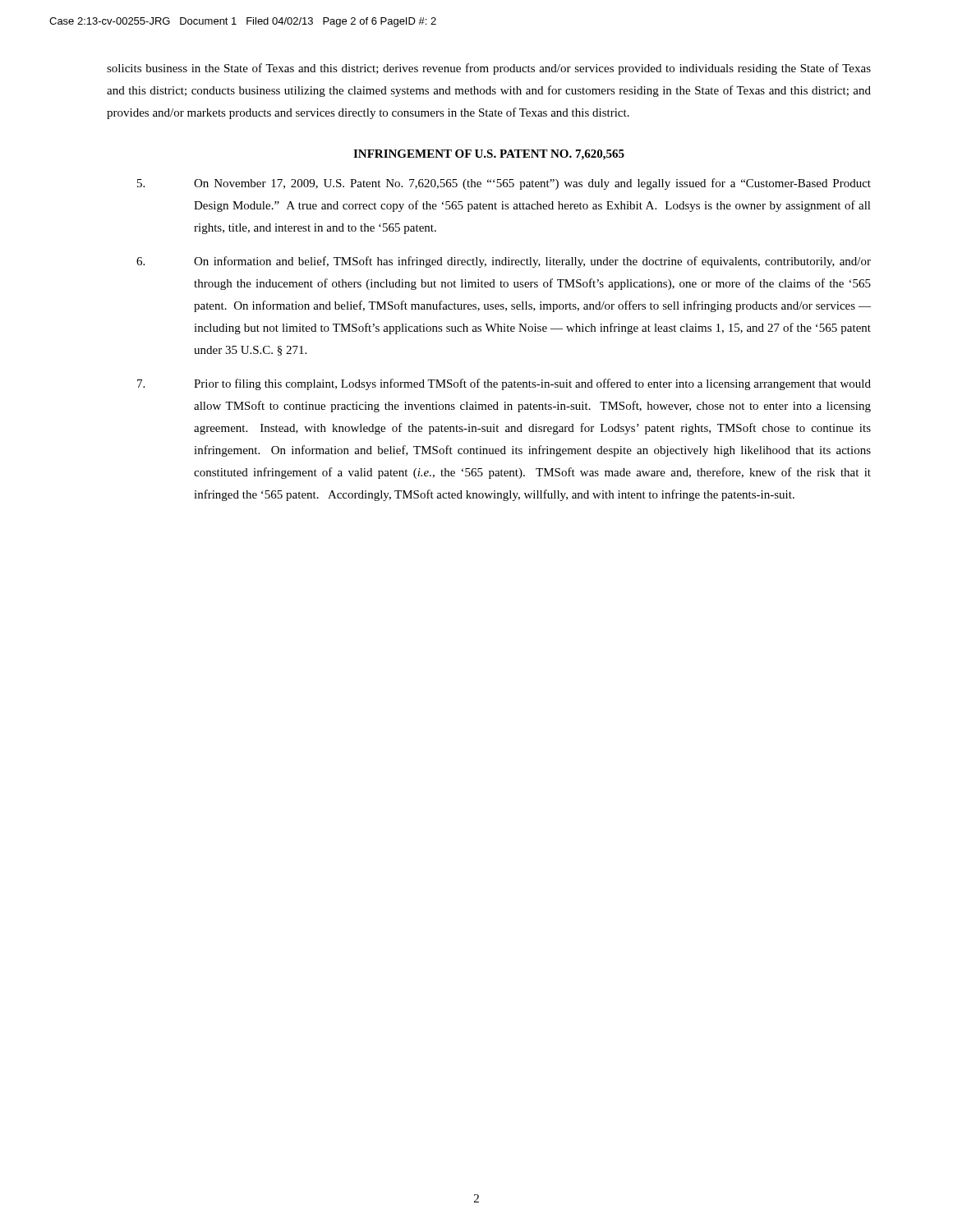This screenshot has height=1232, width=953.
Task: Click the passage that begins "On November 17, 2009, U.S. Patent No. 7,620,565"
Action: pyautogui.click(x=489, y=206)
